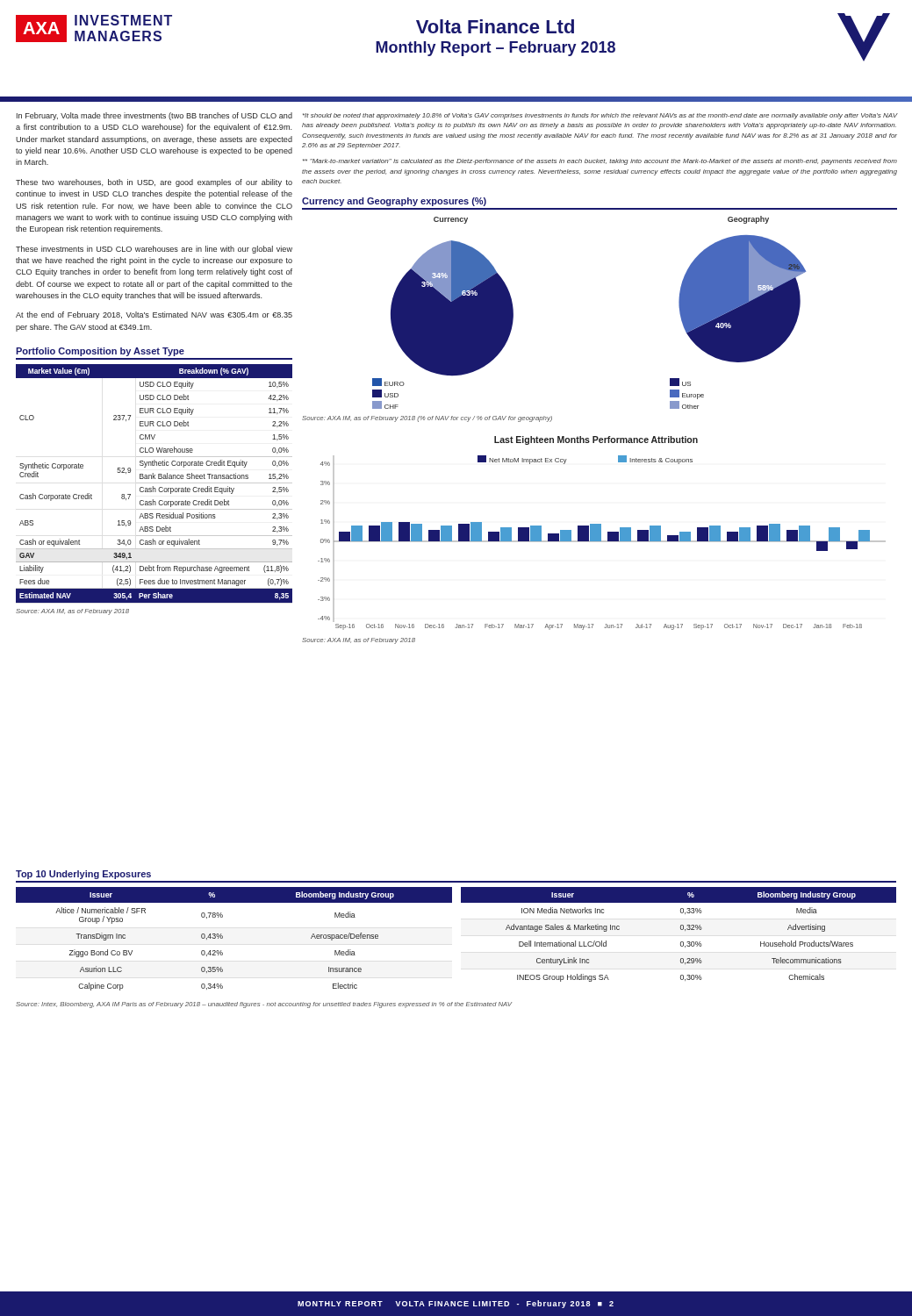This screenshot has height=1316, width=912.
Task: Where is the passage that starts "These two warehouses, both in USD, are"?
Action: click(x=154, y=206)
